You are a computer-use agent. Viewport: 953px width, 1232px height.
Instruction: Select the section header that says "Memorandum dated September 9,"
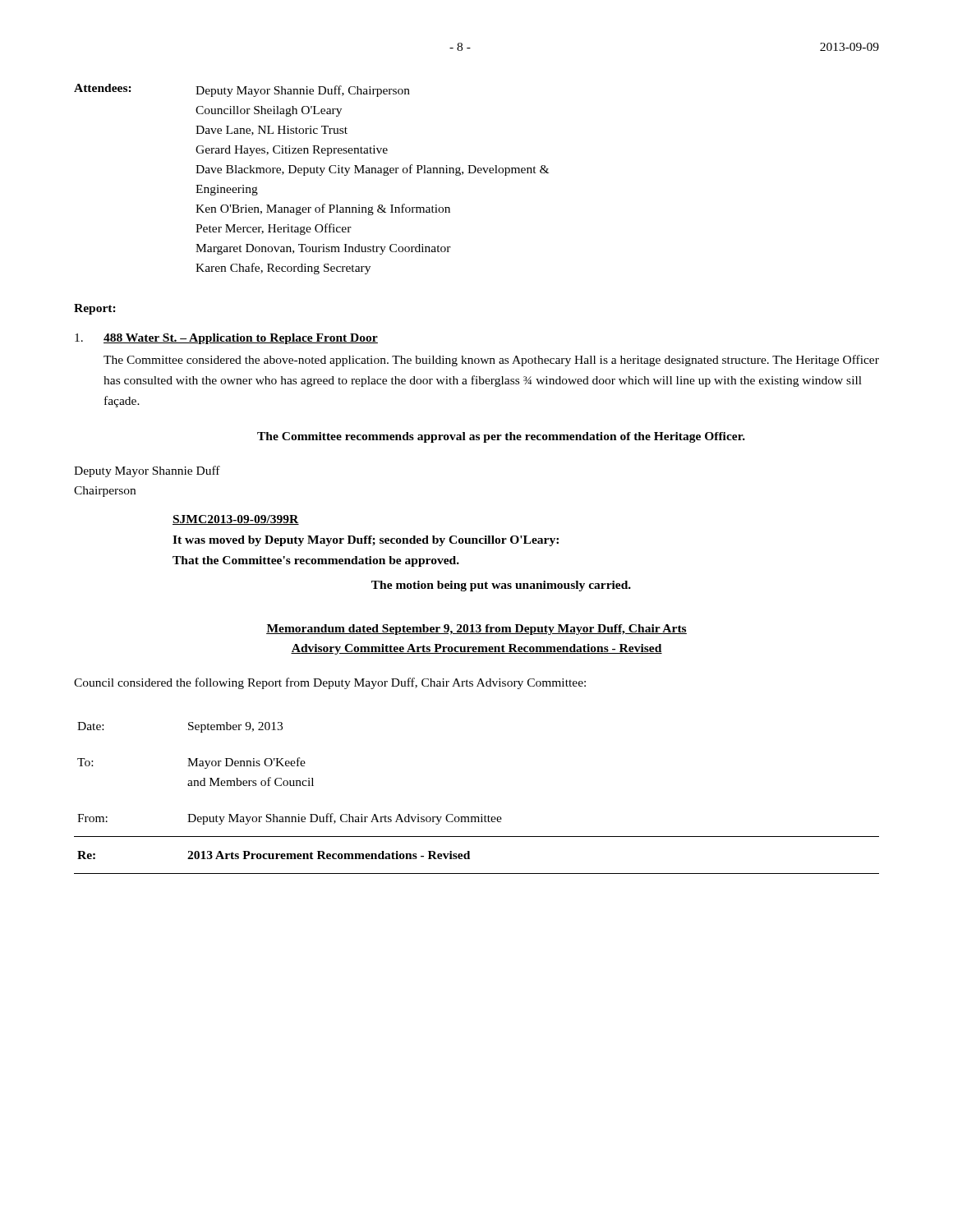pyautogui.click(x=476, y=638)
